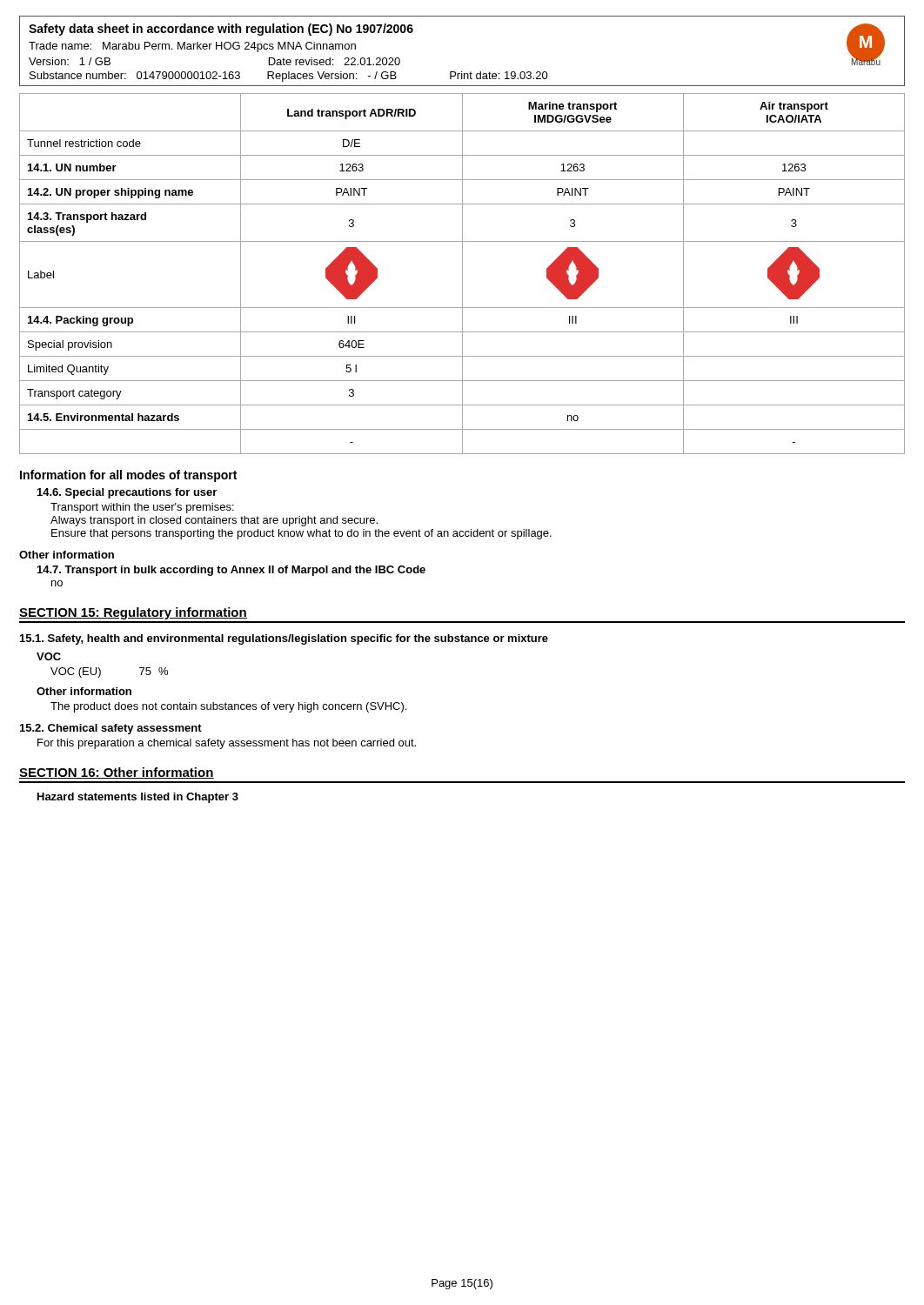Locate the block of text that opens with "1. Safety, health and environmental regulations/legislation"
Viewport: 924px width, 1305px height.
(x=284, y=638)
